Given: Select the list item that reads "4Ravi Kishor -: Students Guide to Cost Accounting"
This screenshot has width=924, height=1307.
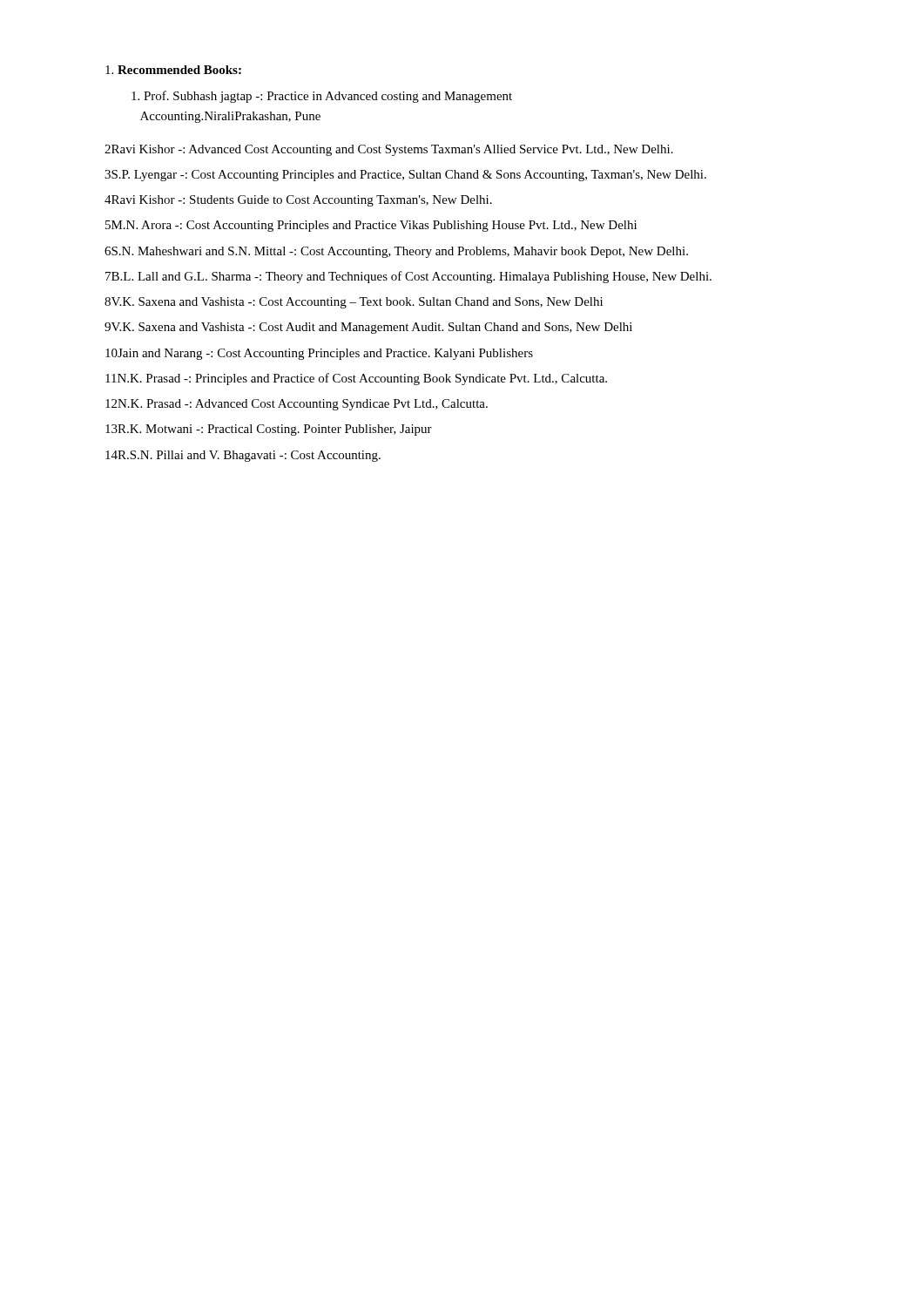Looking at the screenshot, I should tap(298, 200).
